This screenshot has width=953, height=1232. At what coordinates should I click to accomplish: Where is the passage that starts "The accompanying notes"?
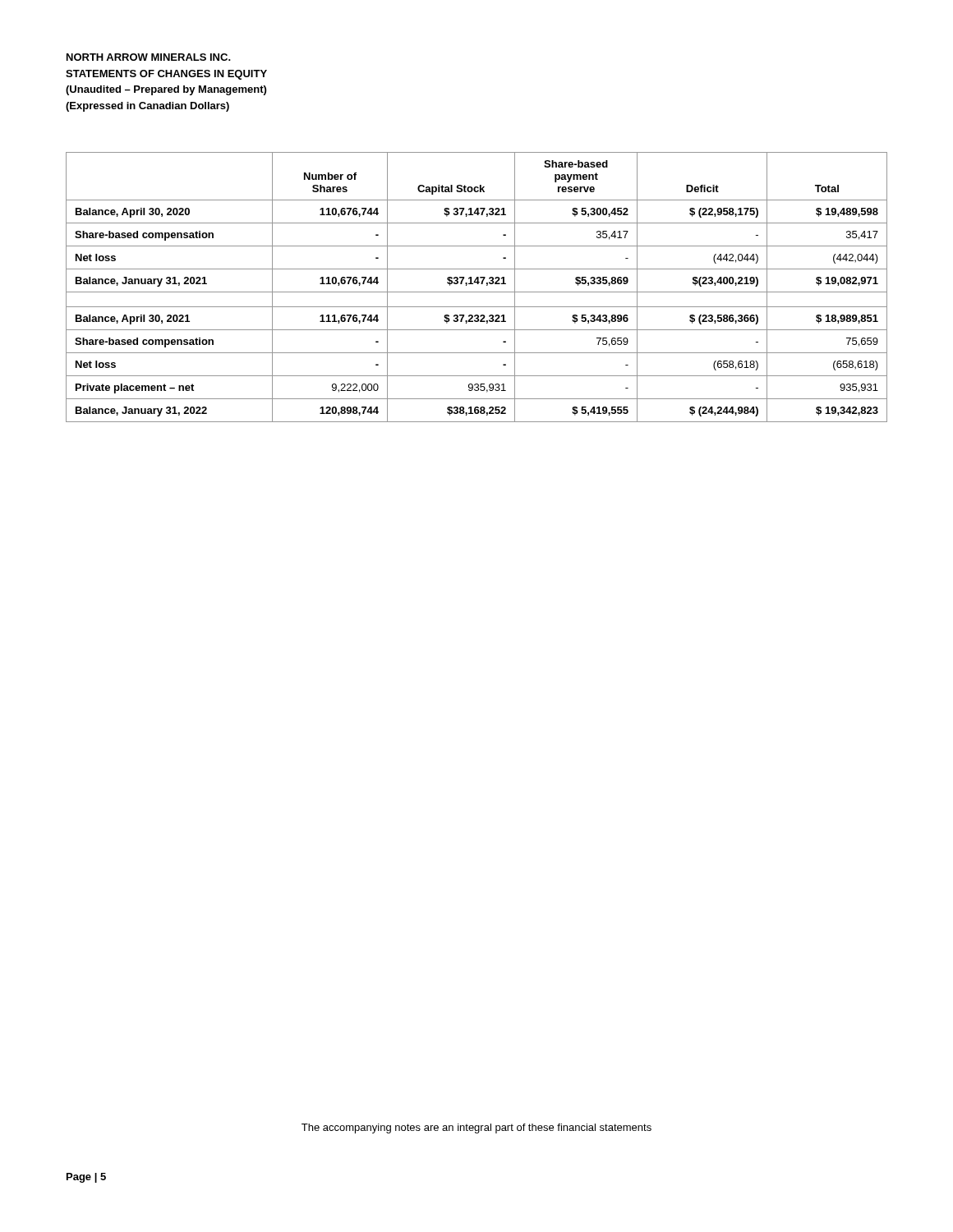pos(476,1127)
